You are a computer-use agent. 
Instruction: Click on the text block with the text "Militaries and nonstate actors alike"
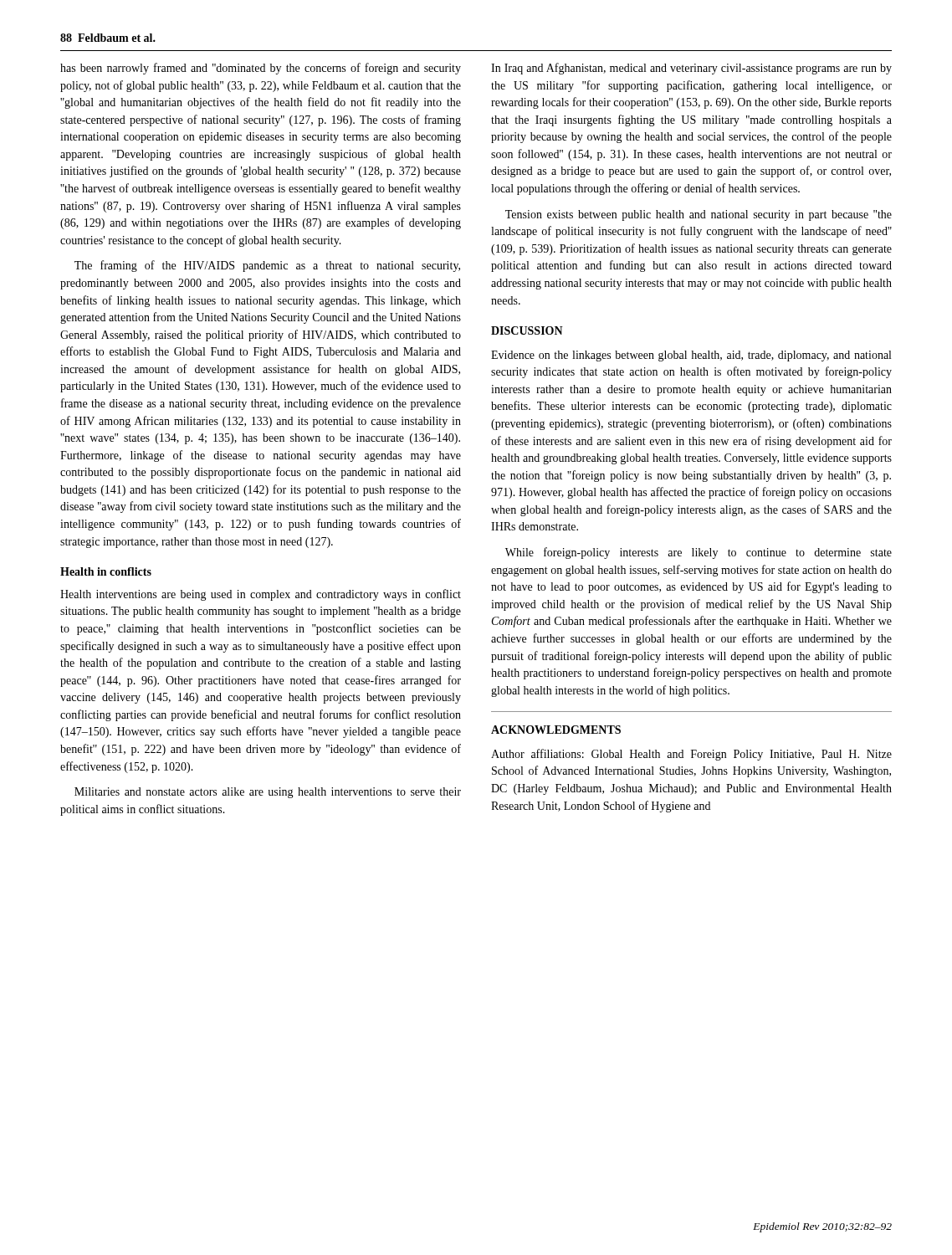(x=261, y=801)
